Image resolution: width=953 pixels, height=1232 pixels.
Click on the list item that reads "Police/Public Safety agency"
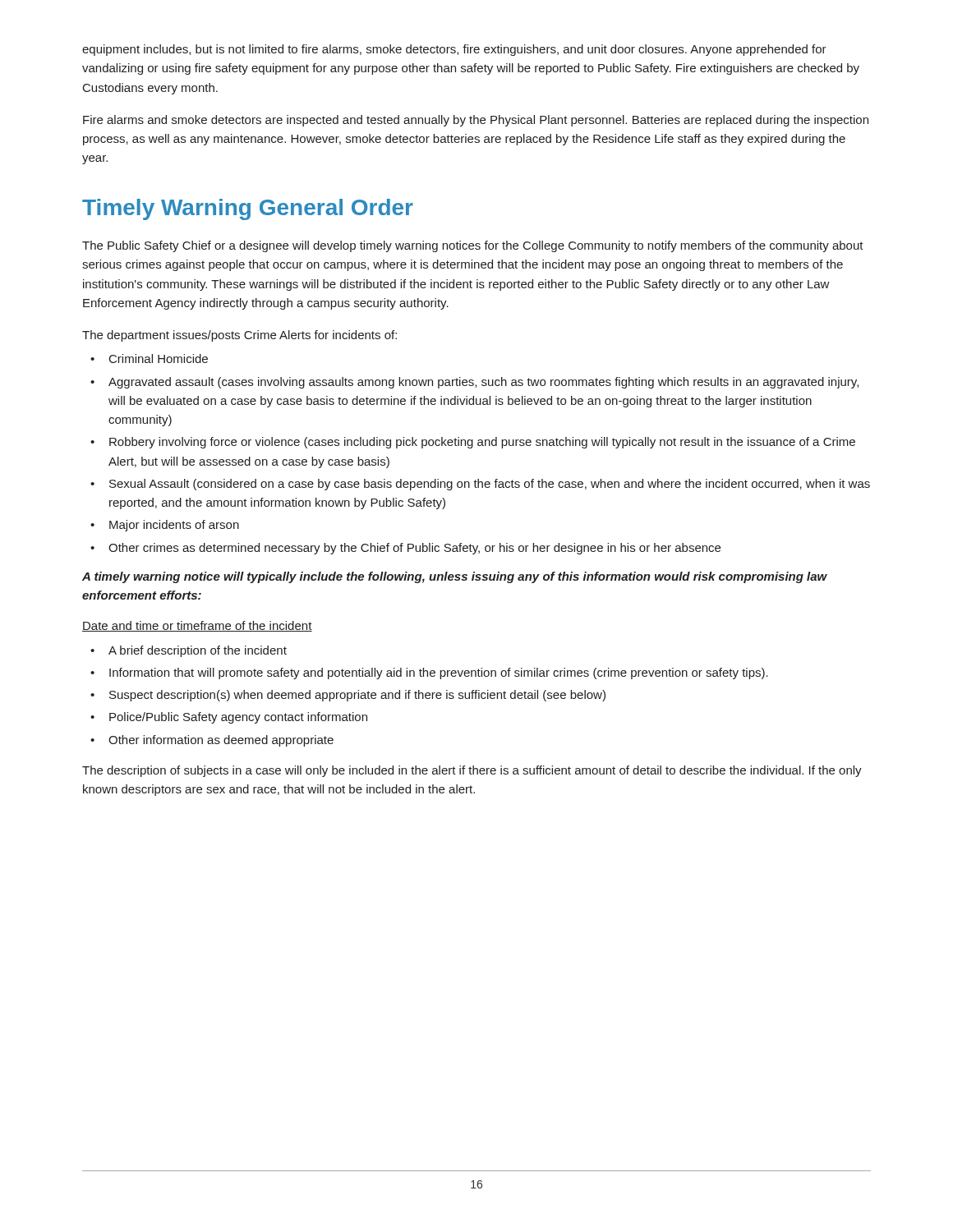(238, 717)
